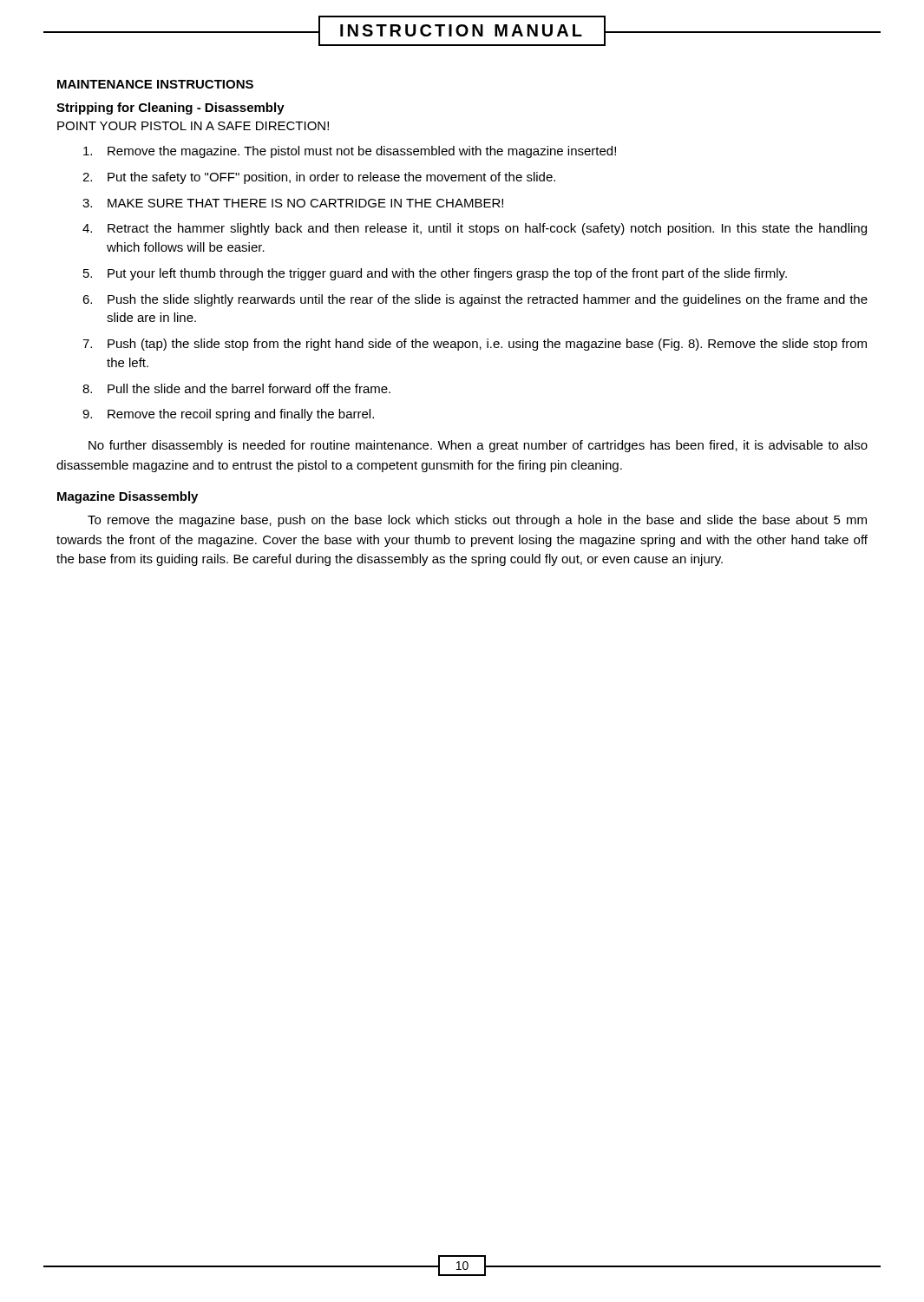Navigate to the region starting "8. Pull the slide and"
This screenshot has height=1302, width=924.
tap(236, 388)
